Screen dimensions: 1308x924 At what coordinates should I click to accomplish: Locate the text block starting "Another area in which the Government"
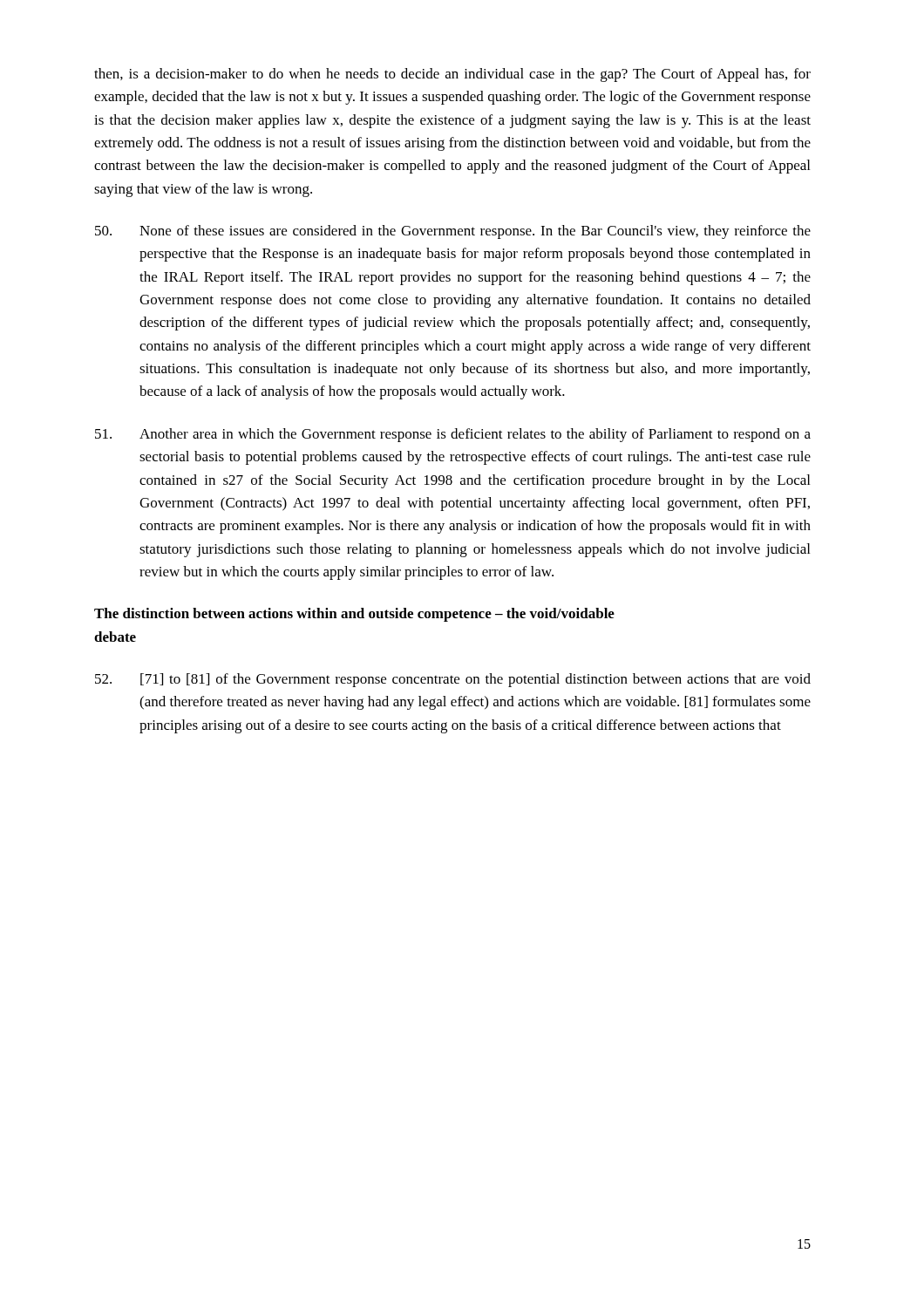click(452, 503)
